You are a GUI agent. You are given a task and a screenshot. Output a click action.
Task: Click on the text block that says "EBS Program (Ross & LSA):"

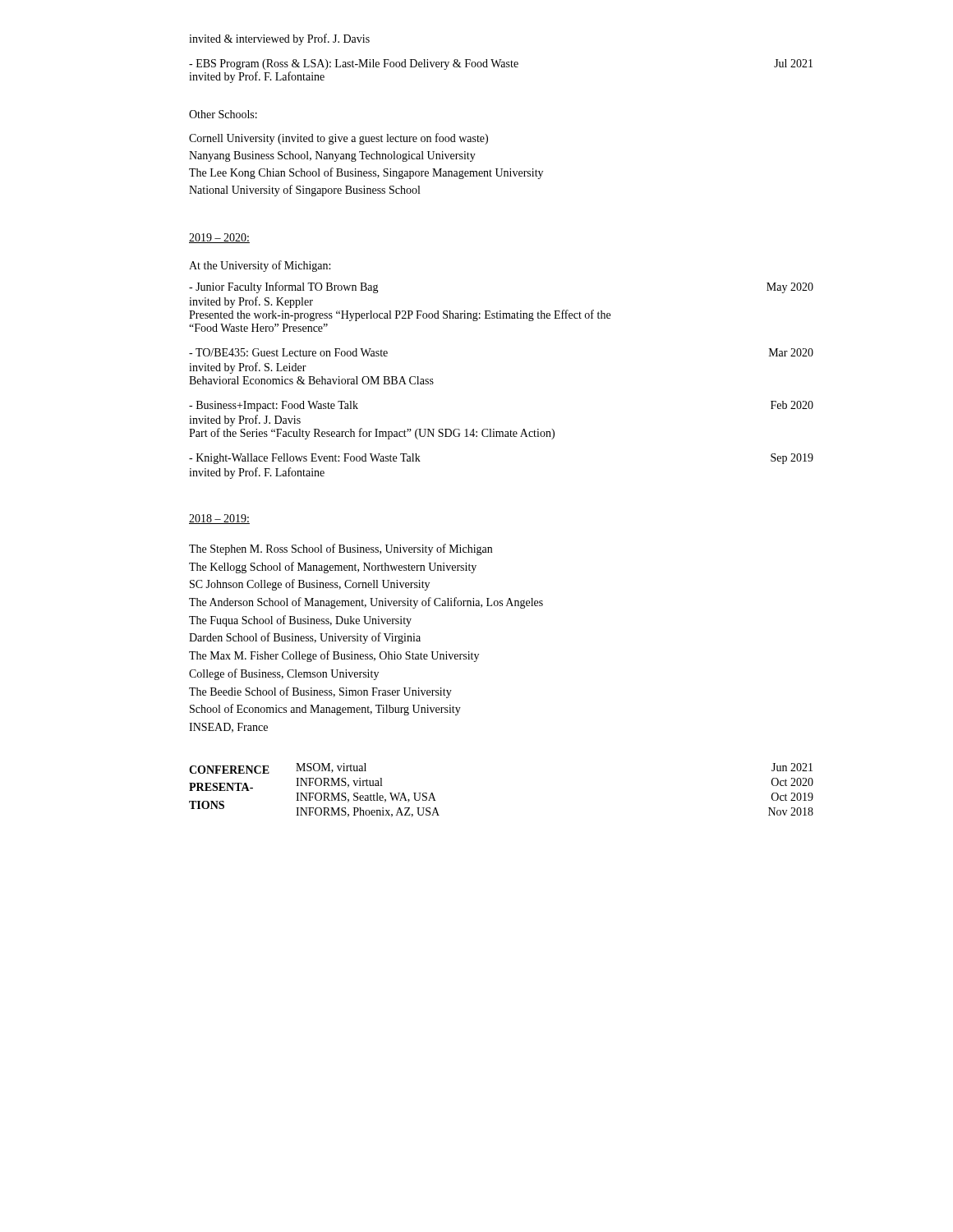click(501, 71)
